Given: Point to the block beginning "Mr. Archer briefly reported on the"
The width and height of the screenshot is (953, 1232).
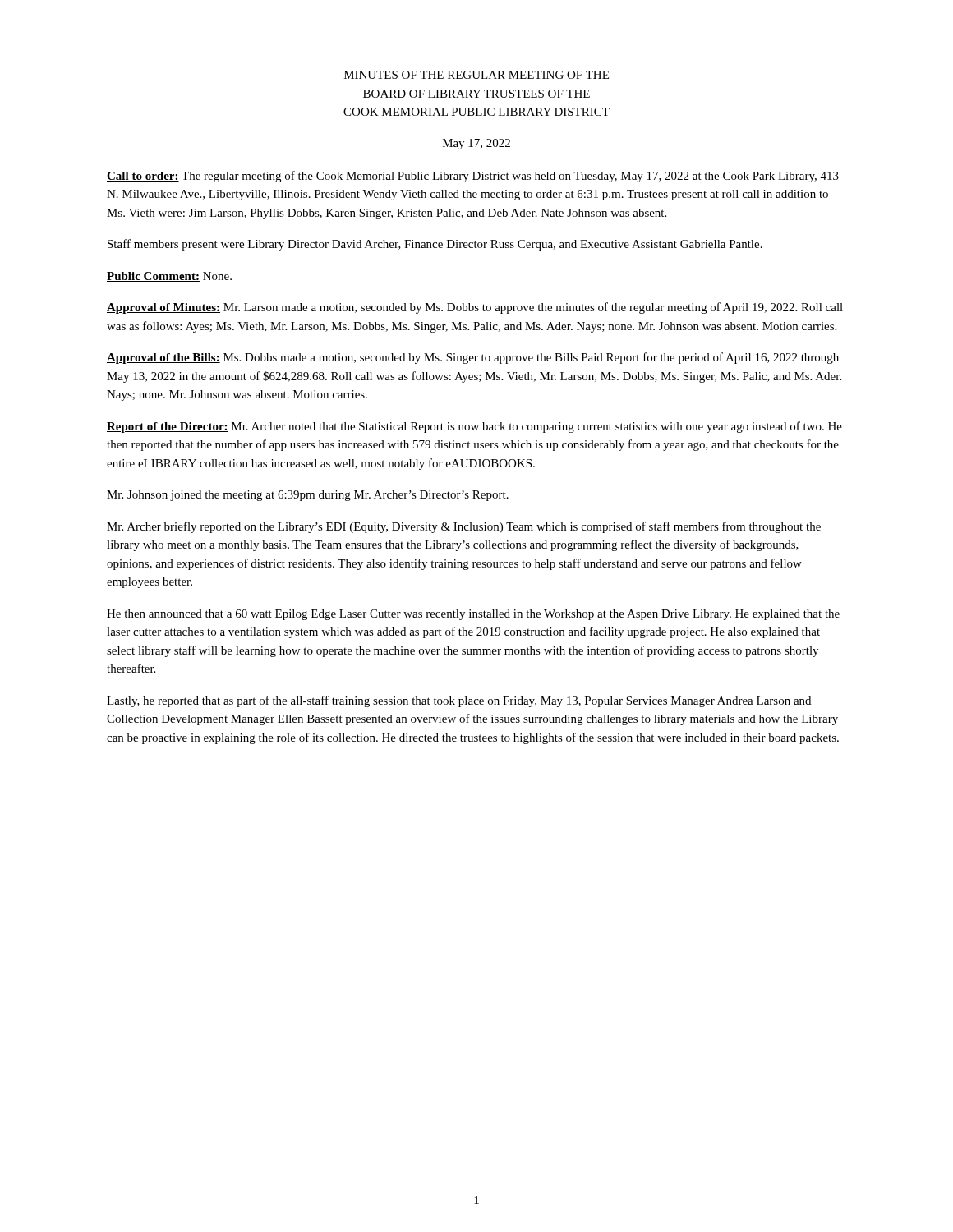Looking at the screenshot, I should [464, 554].
